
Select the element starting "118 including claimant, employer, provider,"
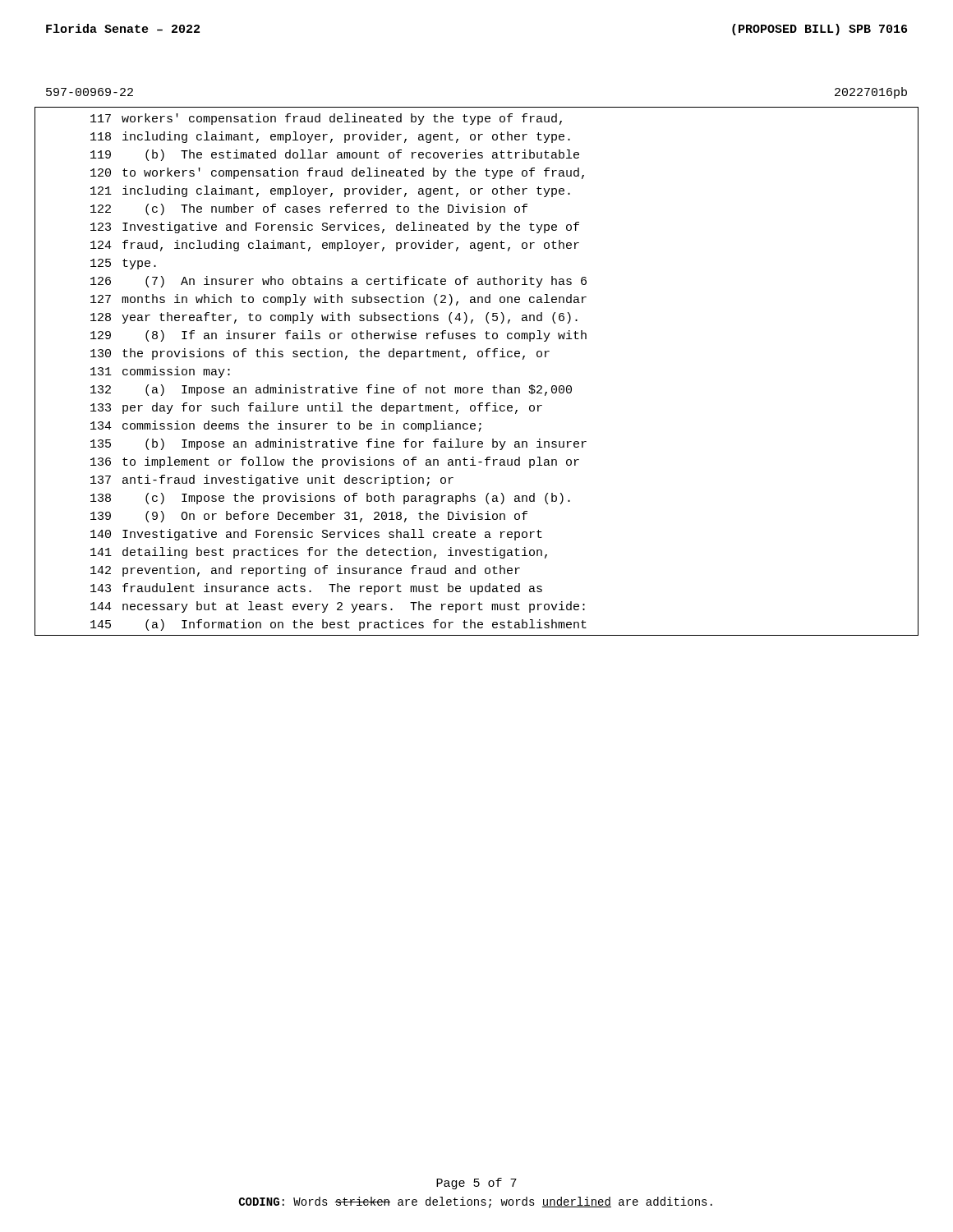tap(476, 138)
